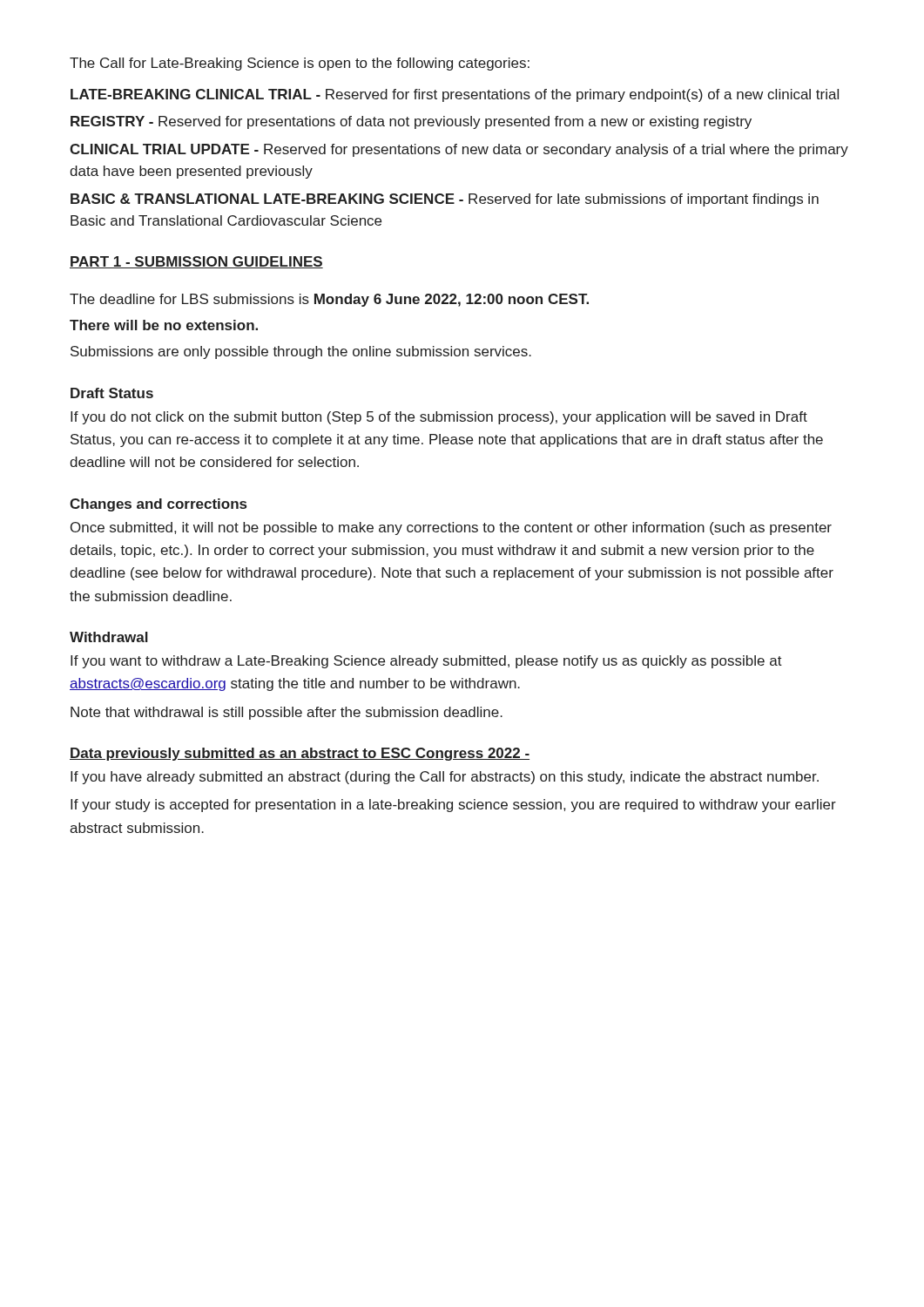Click on the text that says "There will be no extension."
924x1307 pixels.
coord(164,325)
